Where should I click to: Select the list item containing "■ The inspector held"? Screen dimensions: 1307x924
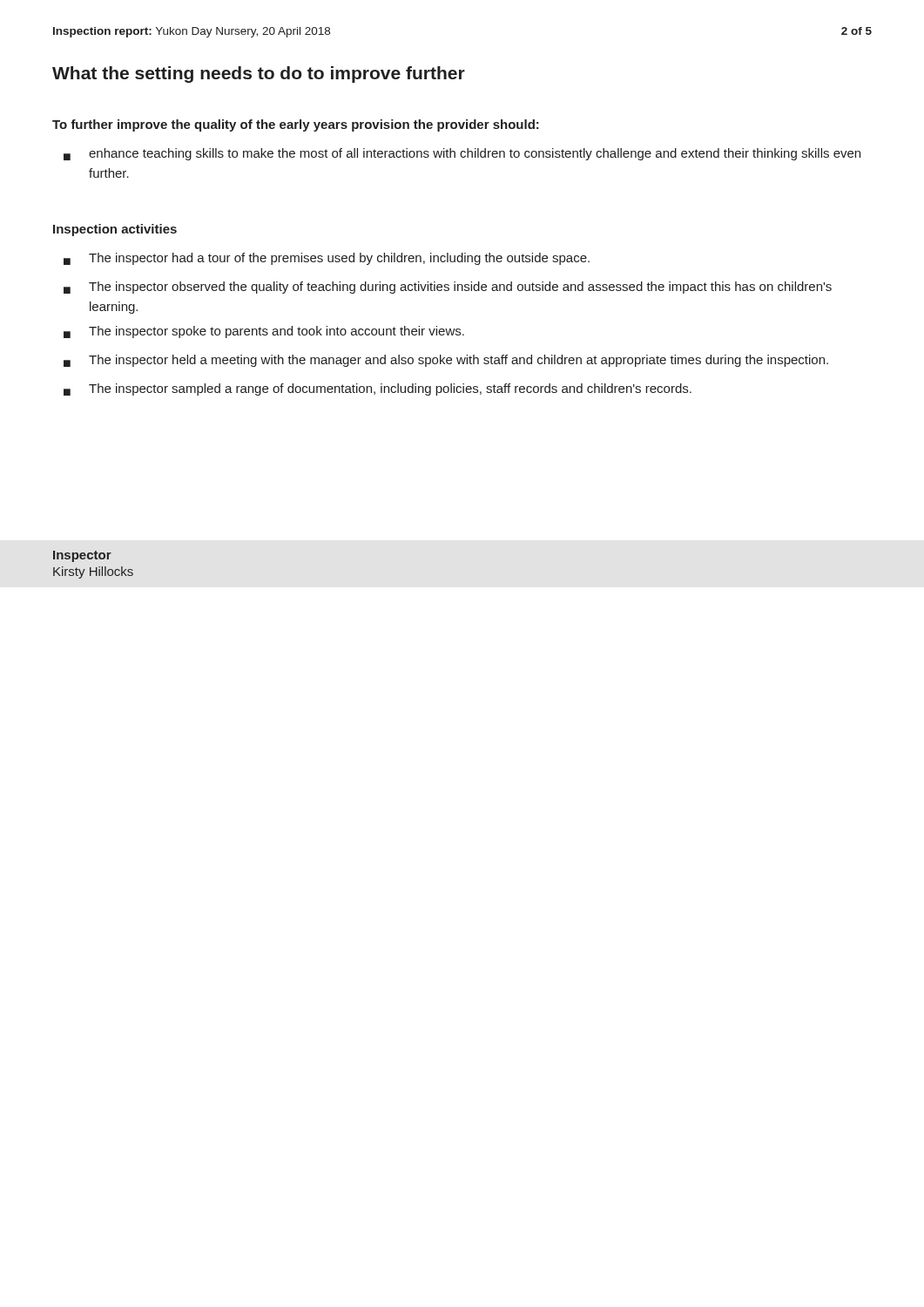[467, 362]
